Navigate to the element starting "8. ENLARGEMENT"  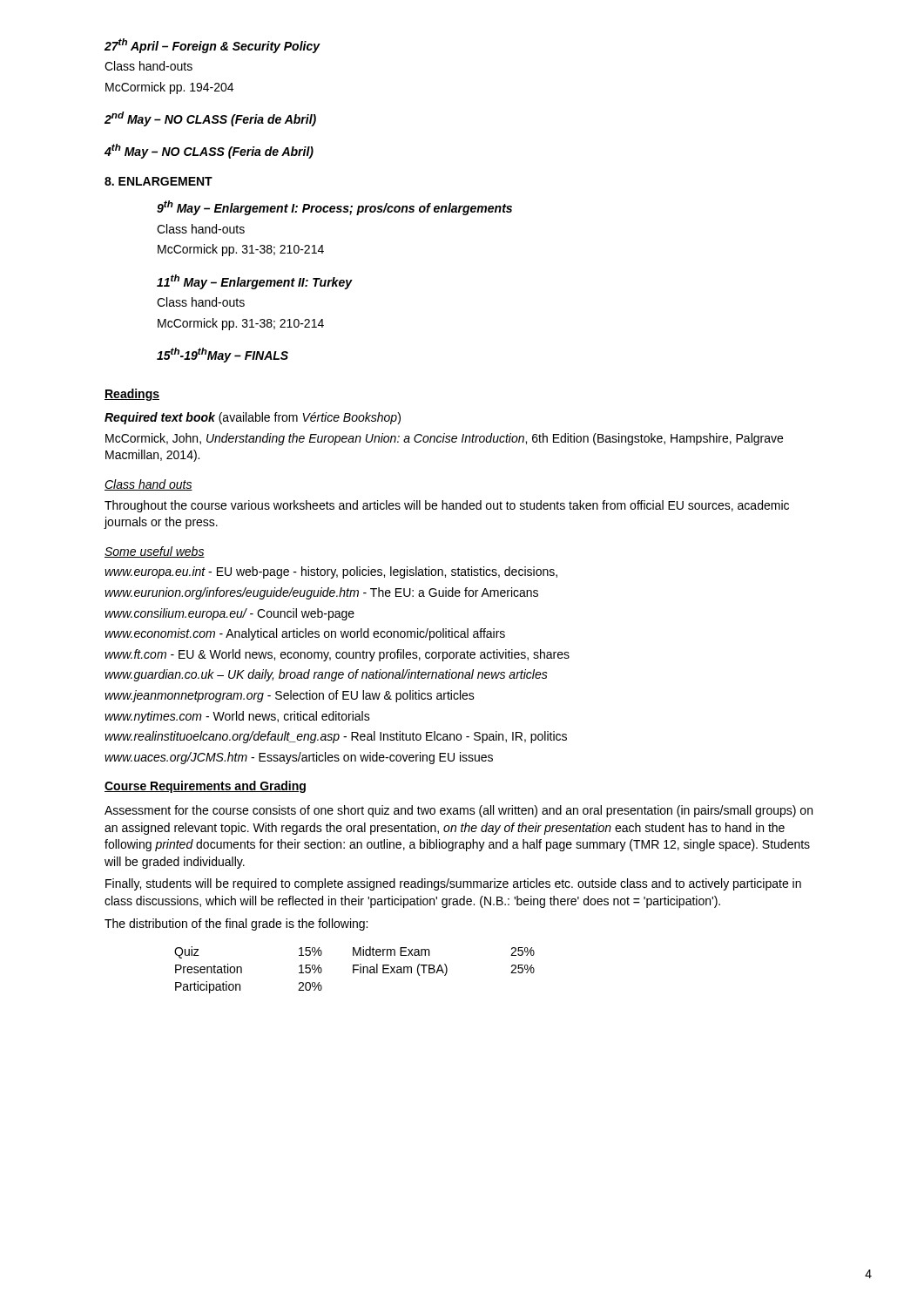pyautogui.click(x=158, y=181)
